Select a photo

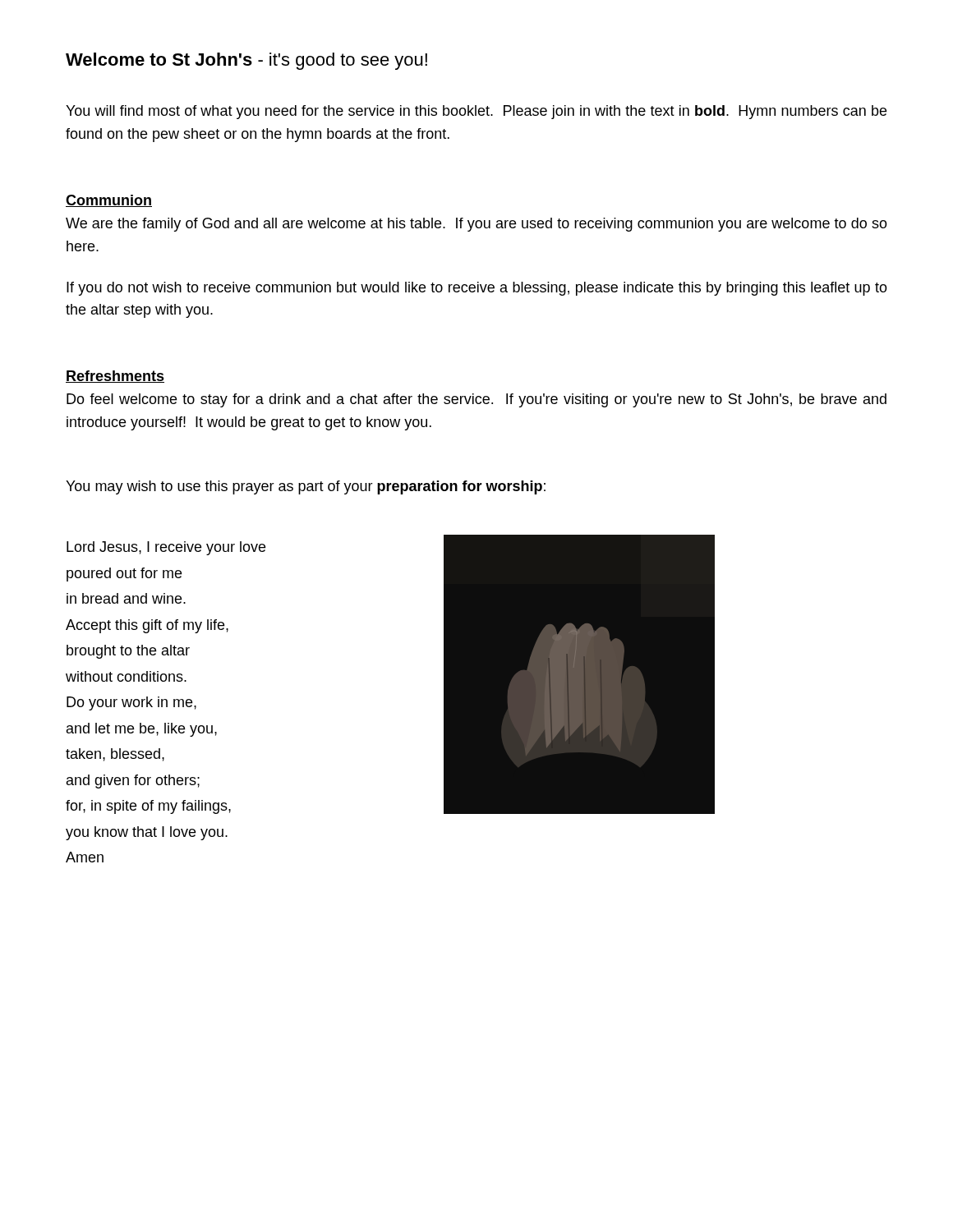coord(579,674)
